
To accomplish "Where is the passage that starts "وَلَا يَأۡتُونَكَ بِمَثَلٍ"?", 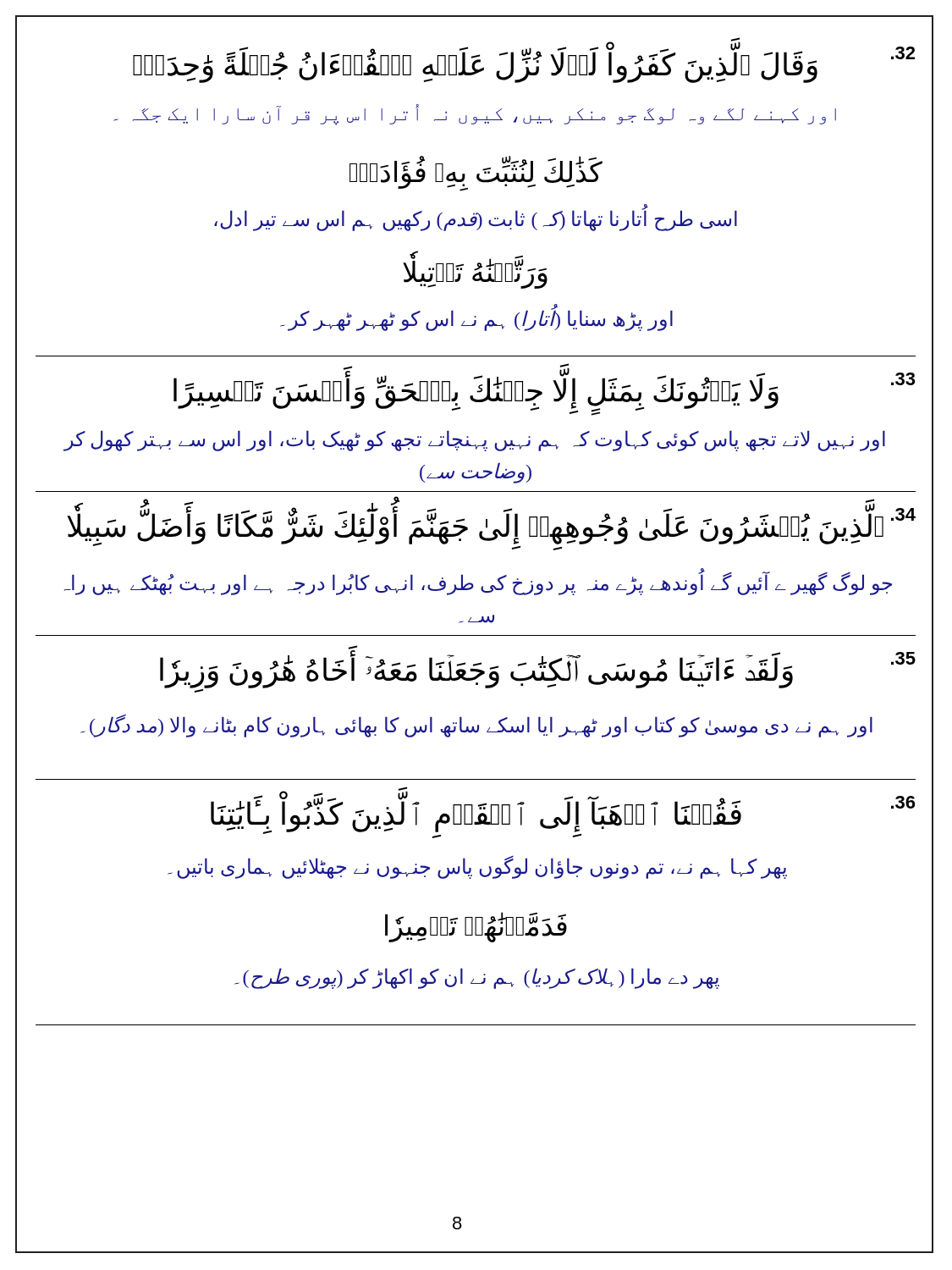I will click(476, 391).
